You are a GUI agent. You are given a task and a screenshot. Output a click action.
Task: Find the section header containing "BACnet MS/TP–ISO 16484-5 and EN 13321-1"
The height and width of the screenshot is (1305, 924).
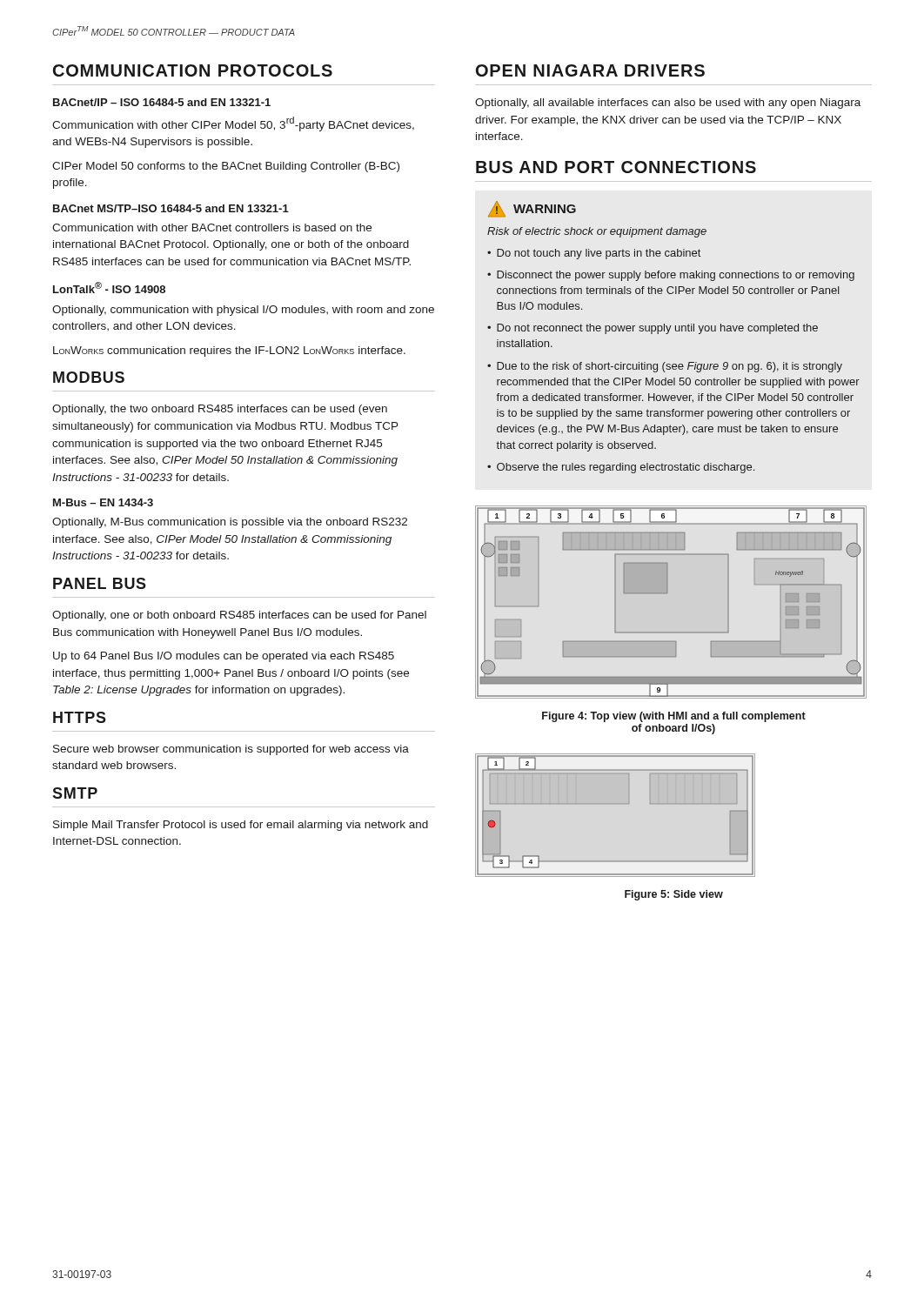click(244, 208)
